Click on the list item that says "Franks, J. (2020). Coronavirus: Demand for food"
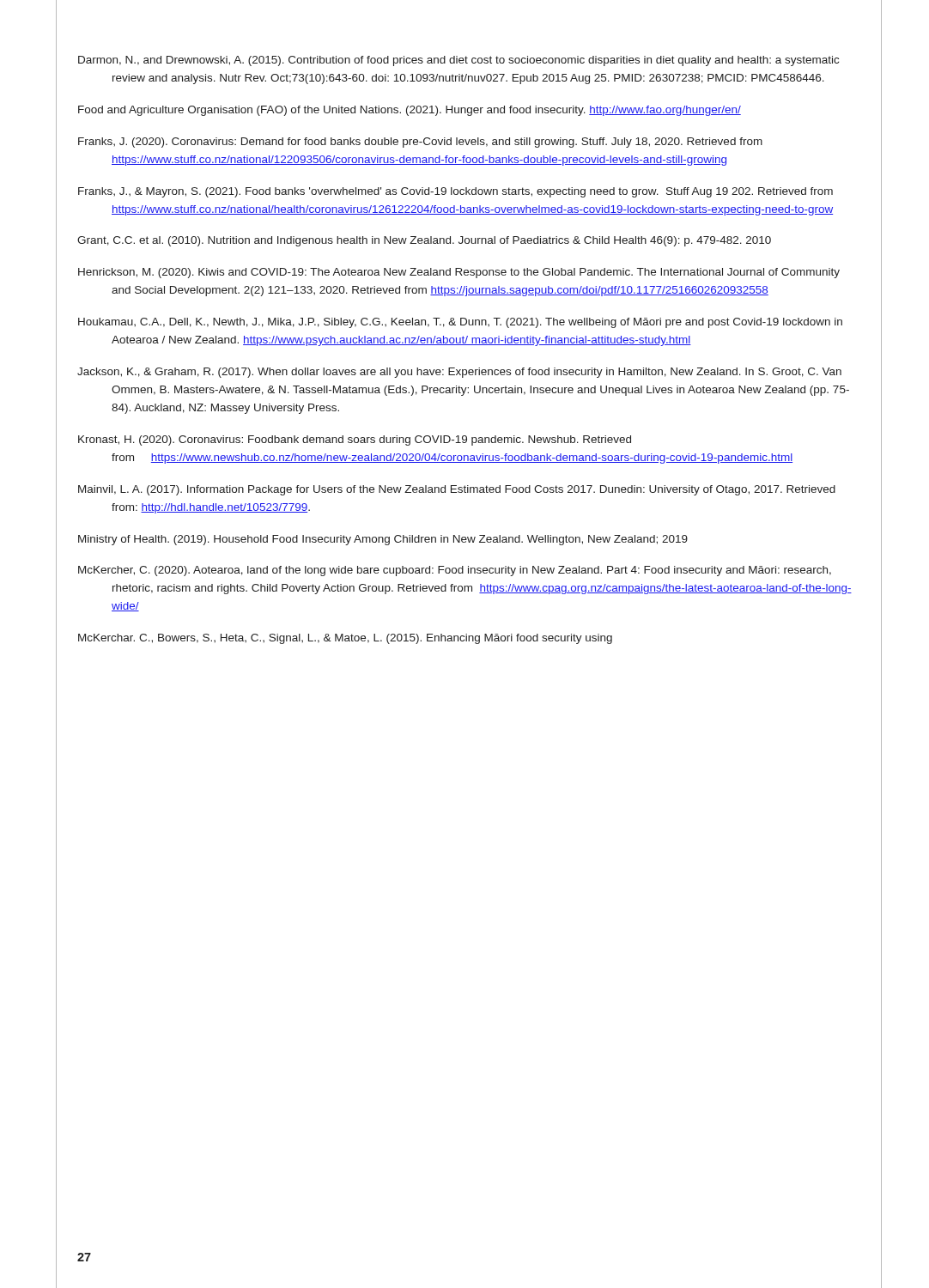Image resolution: width=929 pixels, height=1288 pixels. coord(420,150)
